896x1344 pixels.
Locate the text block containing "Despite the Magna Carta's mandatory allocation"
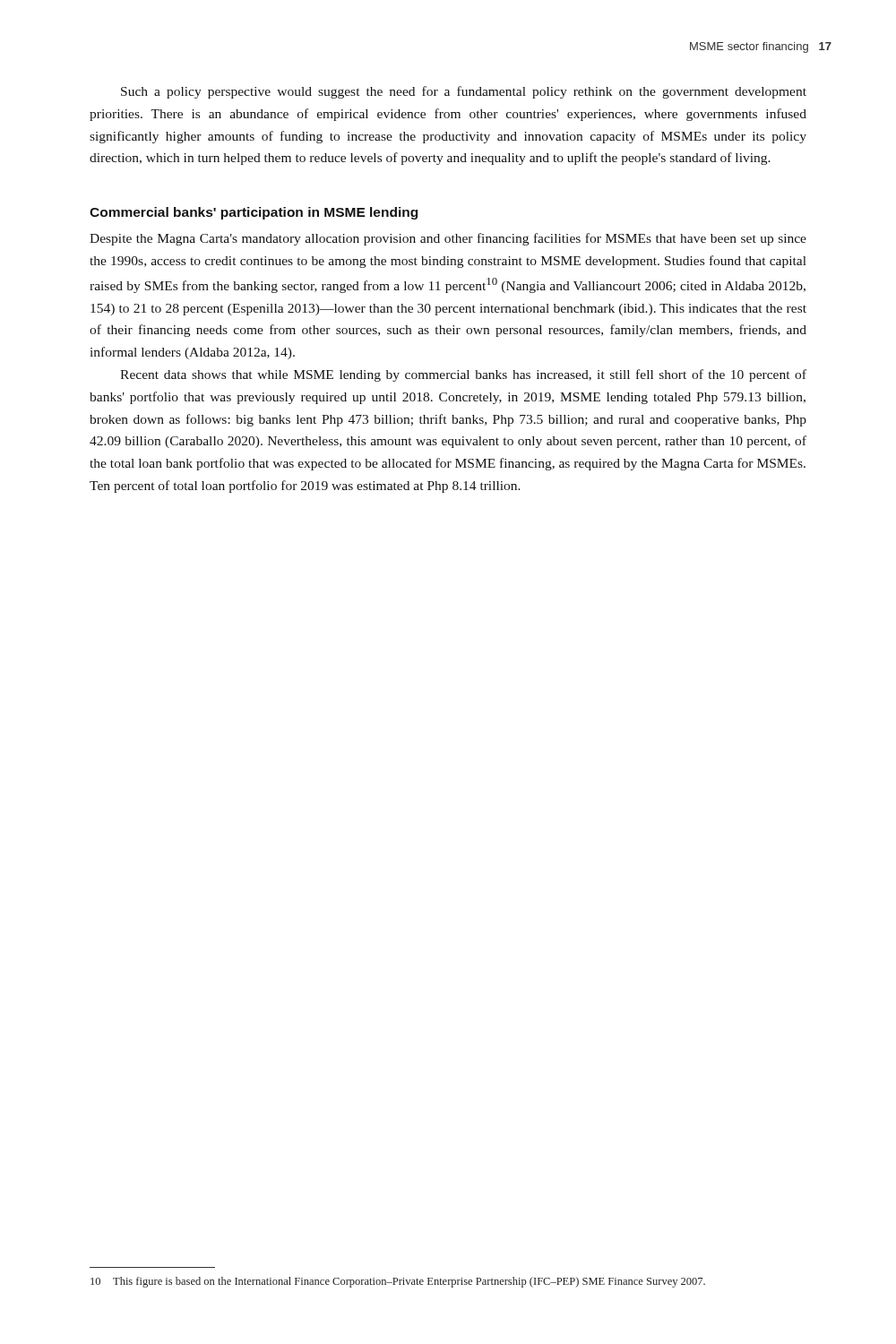448,296
